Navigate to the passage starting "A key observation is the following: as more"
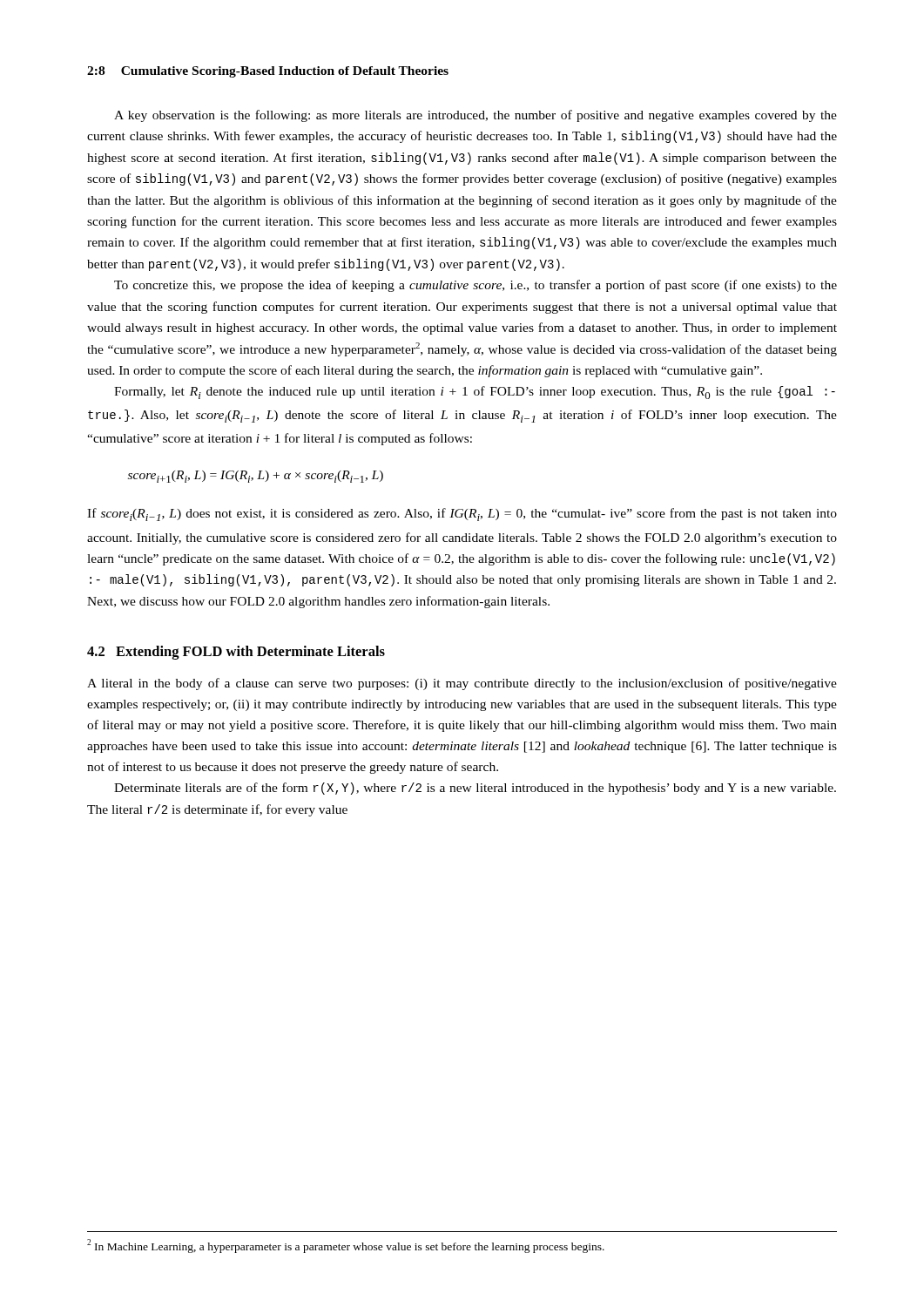The height and width of the screenshot is (1307, 924). (462, 190)
